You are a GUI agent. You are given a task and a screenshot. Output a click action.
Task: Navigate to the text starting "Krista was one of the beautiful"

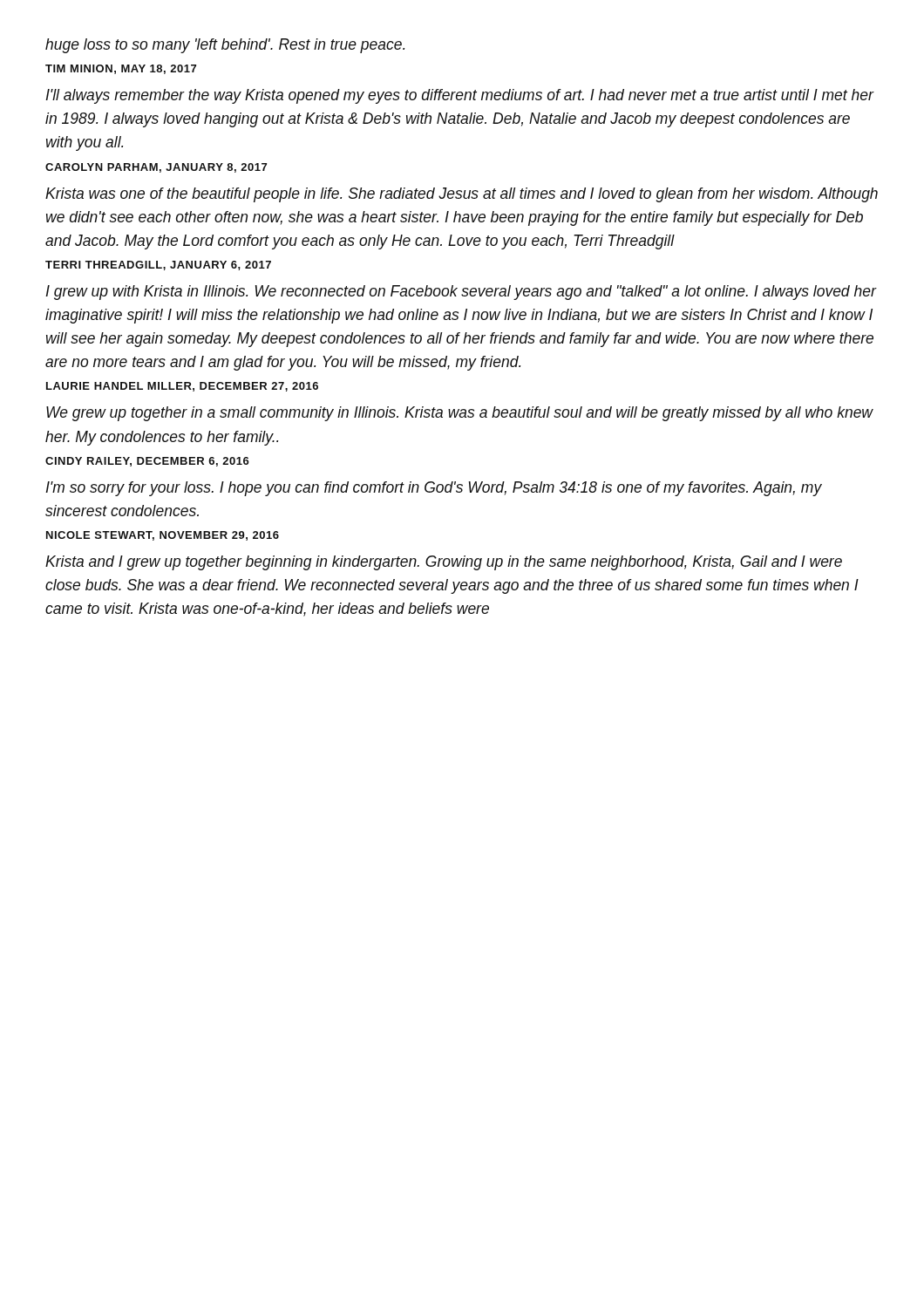[x=462, y=217]
